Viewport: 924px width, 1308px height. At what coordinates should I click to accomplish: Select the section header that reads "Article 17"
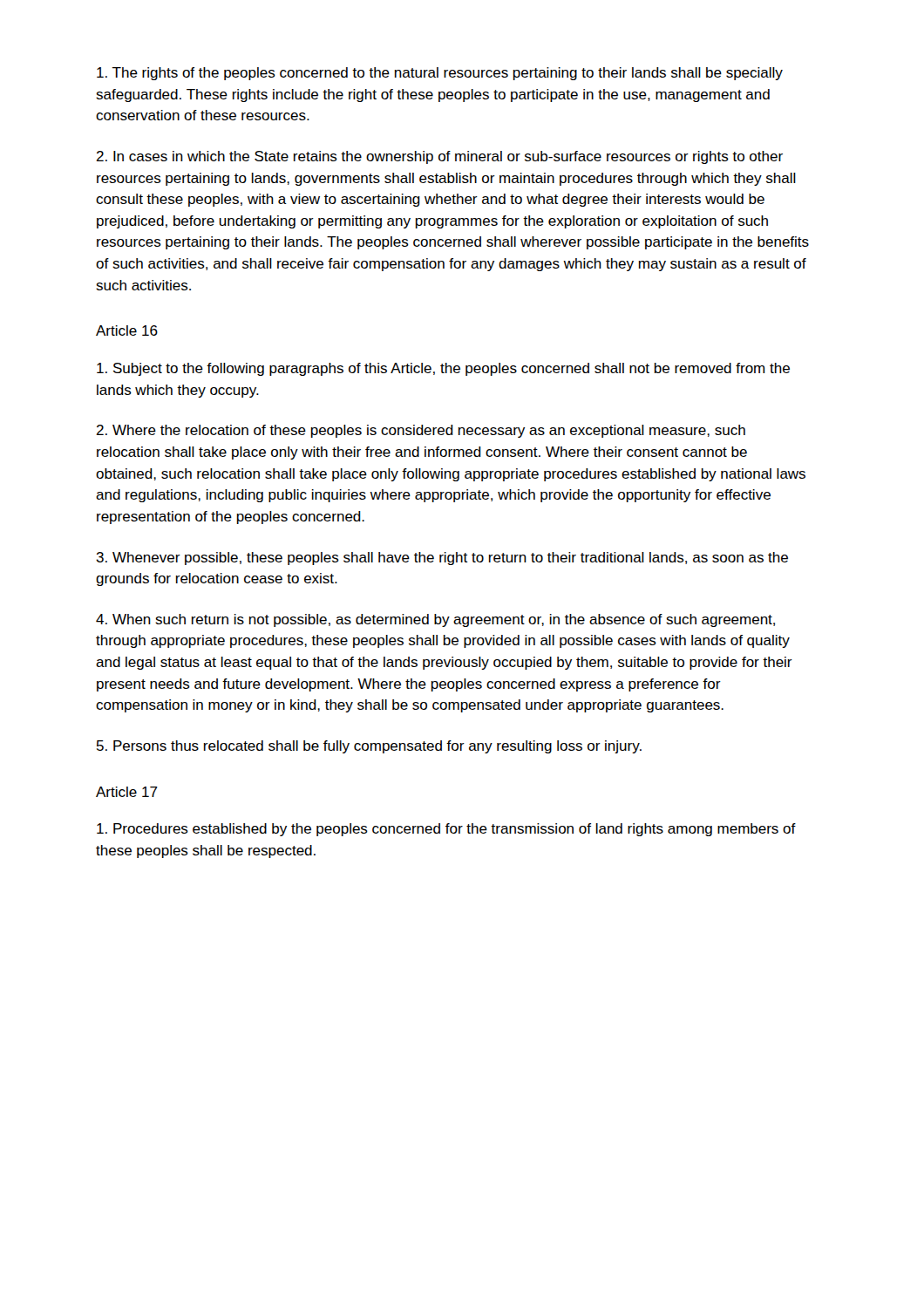(x=127, y=792)
